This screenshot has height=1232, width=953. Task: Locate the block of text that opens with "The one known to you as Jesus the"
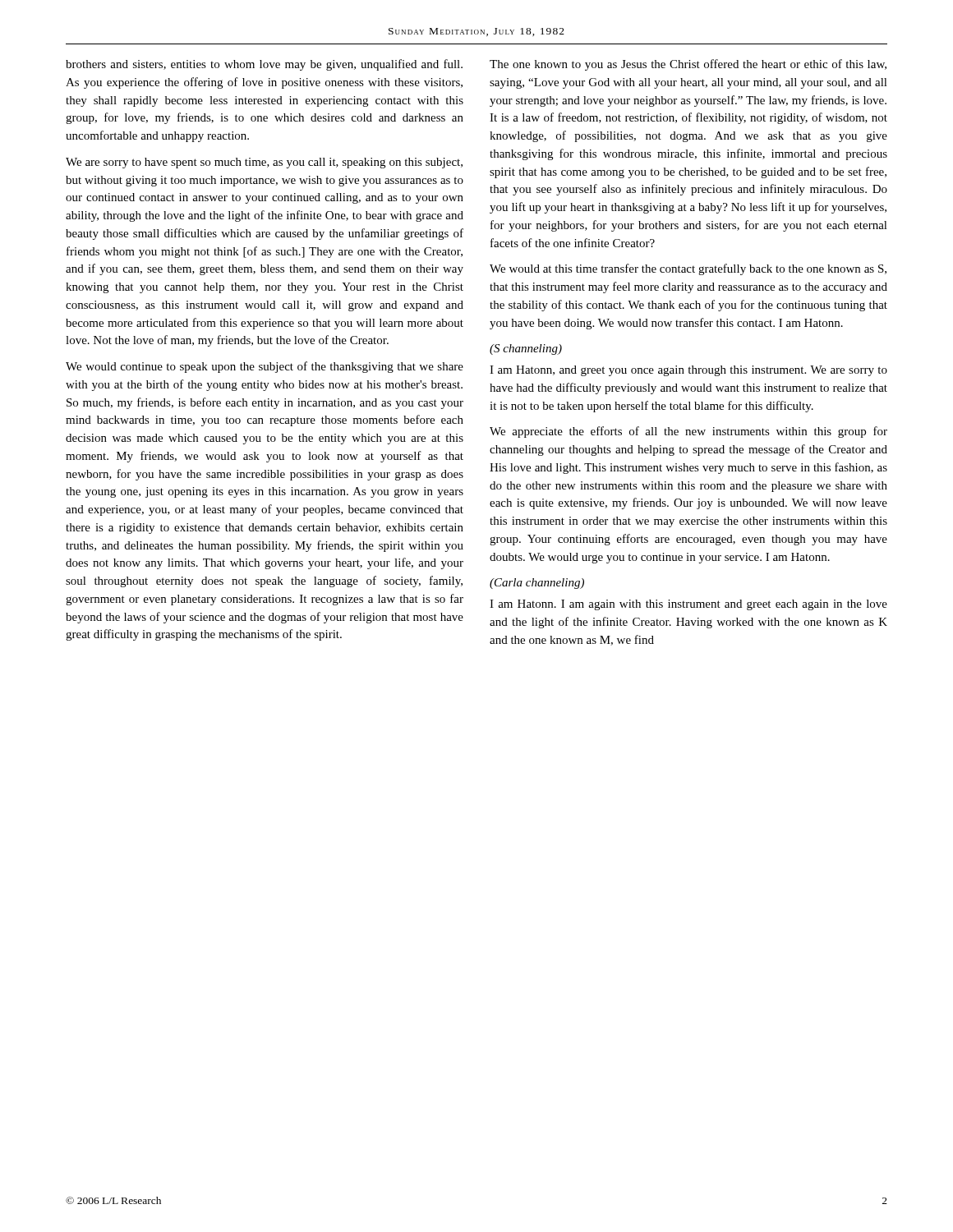tap(688, 65)
